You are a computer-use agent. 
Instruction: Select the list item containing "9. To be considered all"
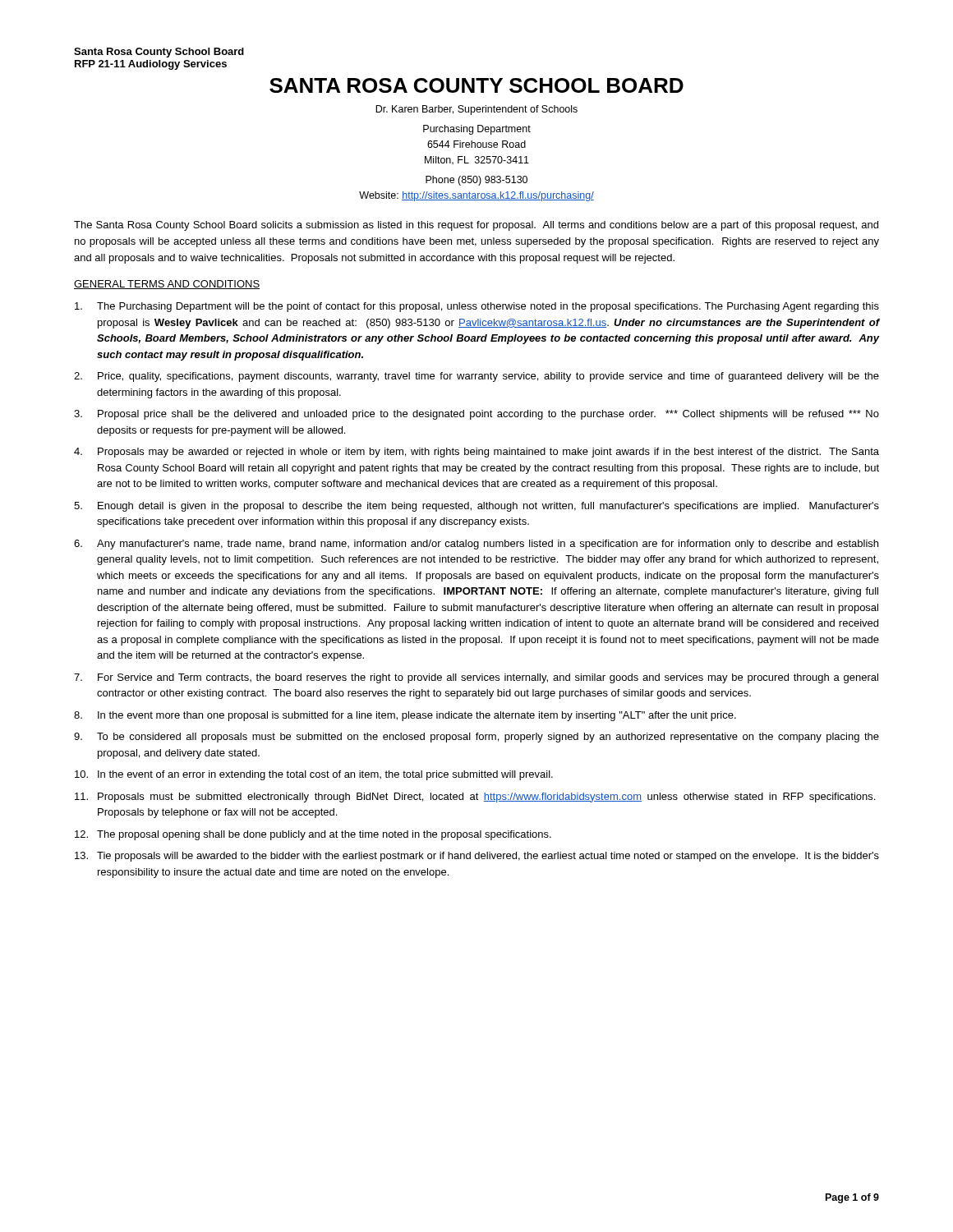point(476,745)
